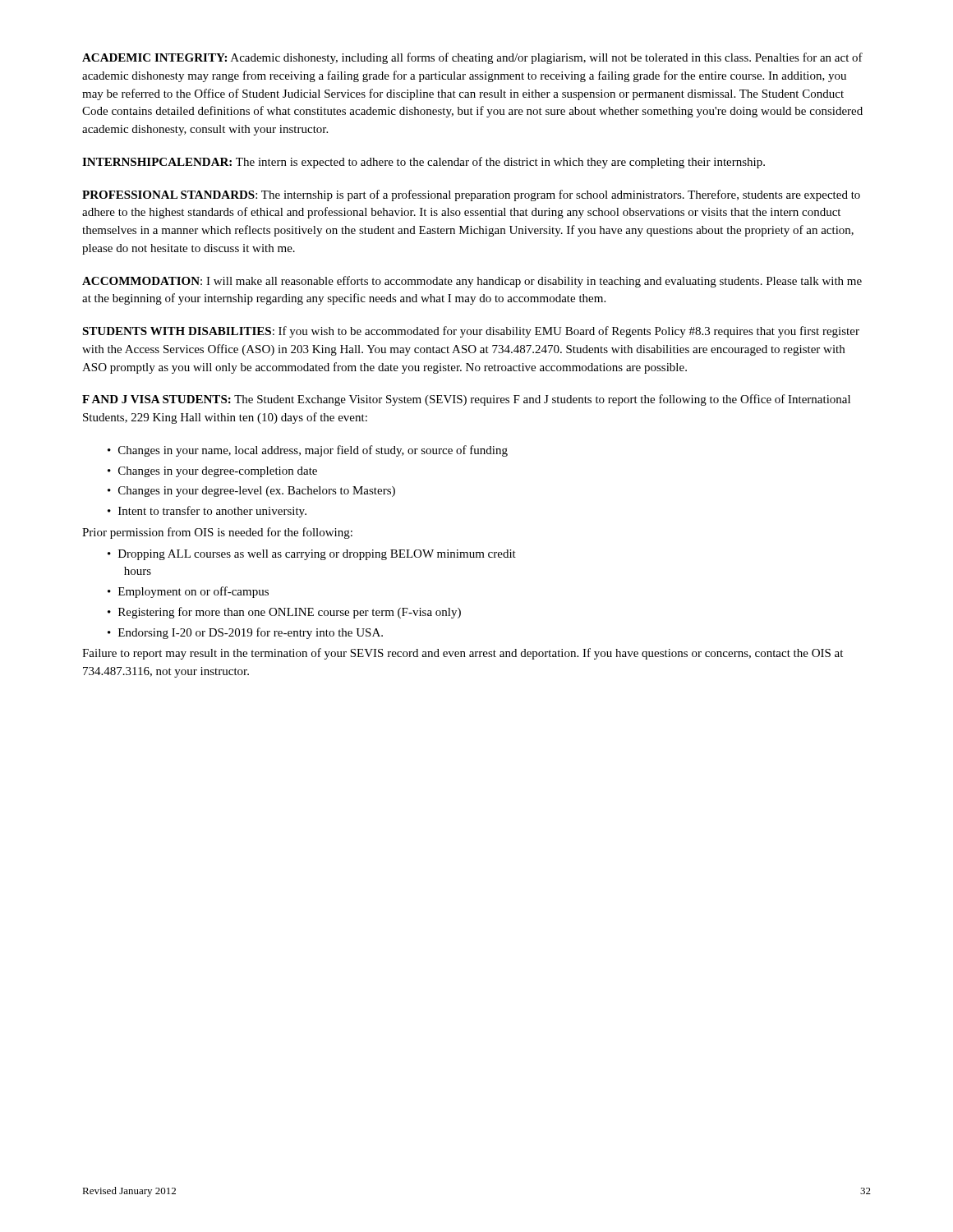
Task: Where does it say "• Changes in your degree-completion date"?
Action: coord(212,471)
